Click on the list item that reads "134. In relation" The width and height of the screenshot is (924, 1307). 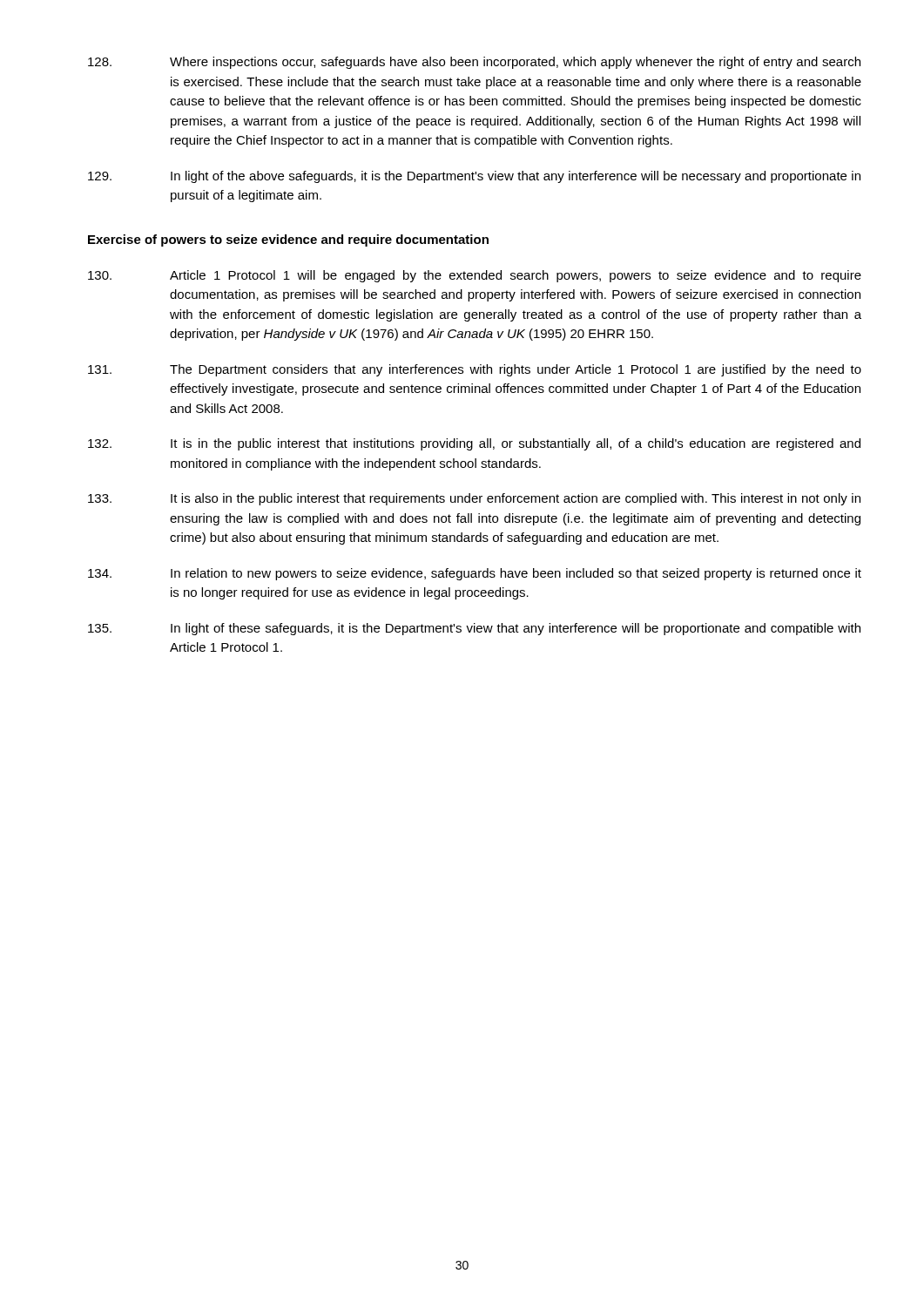point(474,583)
